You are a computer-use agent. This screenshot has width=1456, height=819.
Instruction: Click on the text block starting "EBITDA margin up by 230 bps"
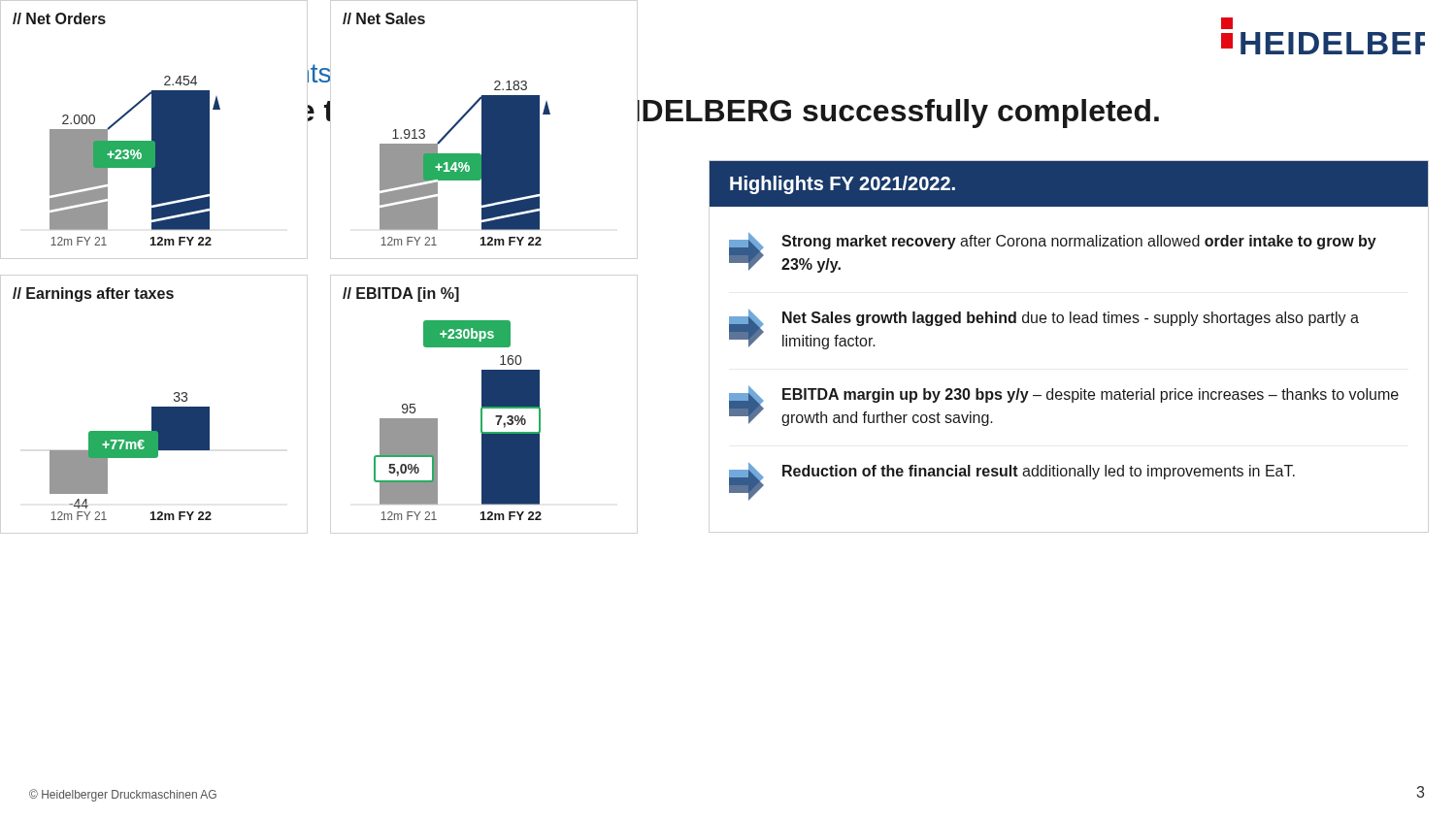click(1069, 408)
